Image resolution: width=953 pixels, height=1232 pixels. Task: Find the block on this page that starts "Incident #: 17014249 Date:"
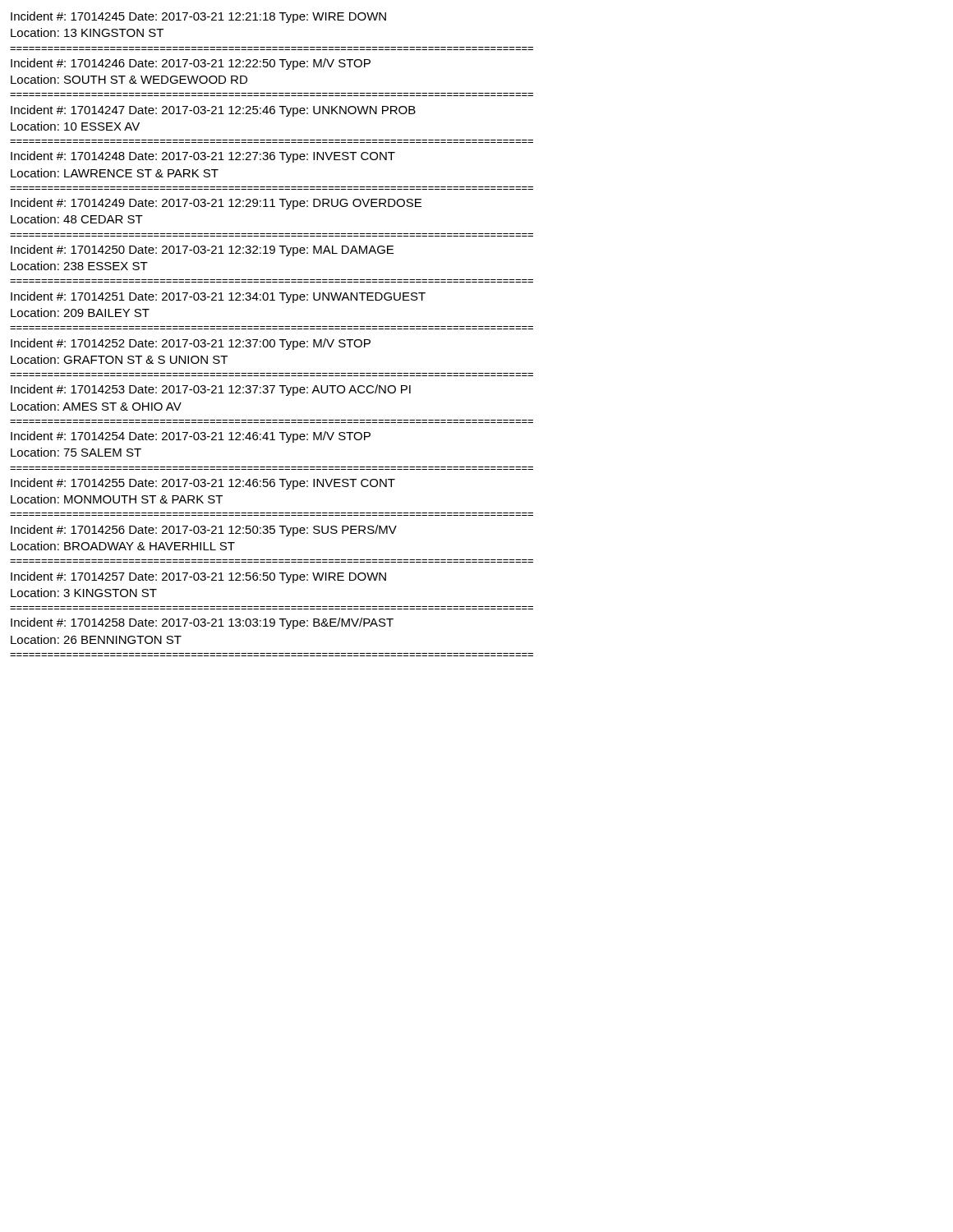pyautogui.click(x=216, y=204)
